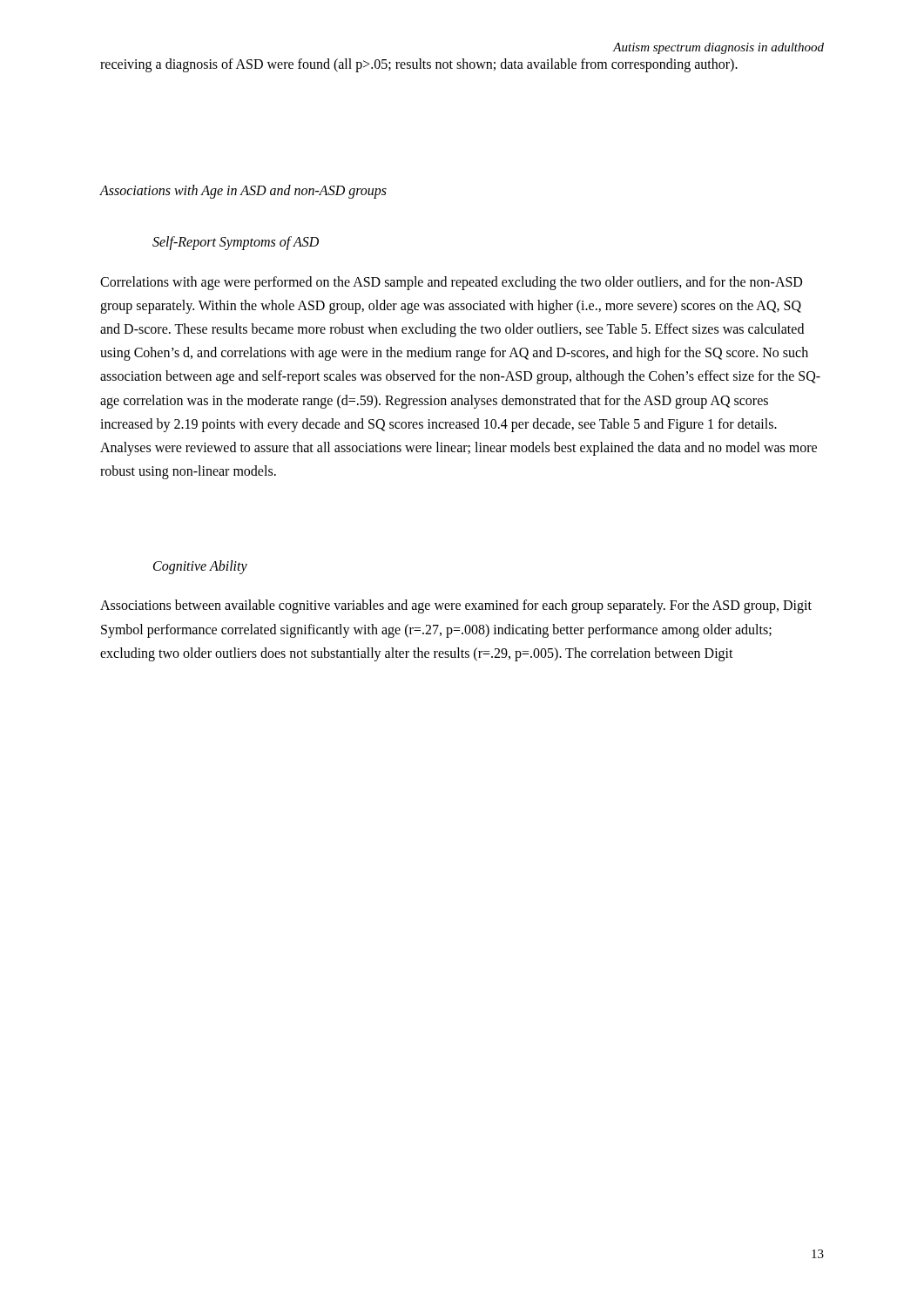
Task: Select the passage starting "Correlations with age were"
Action: coord(460,376)
